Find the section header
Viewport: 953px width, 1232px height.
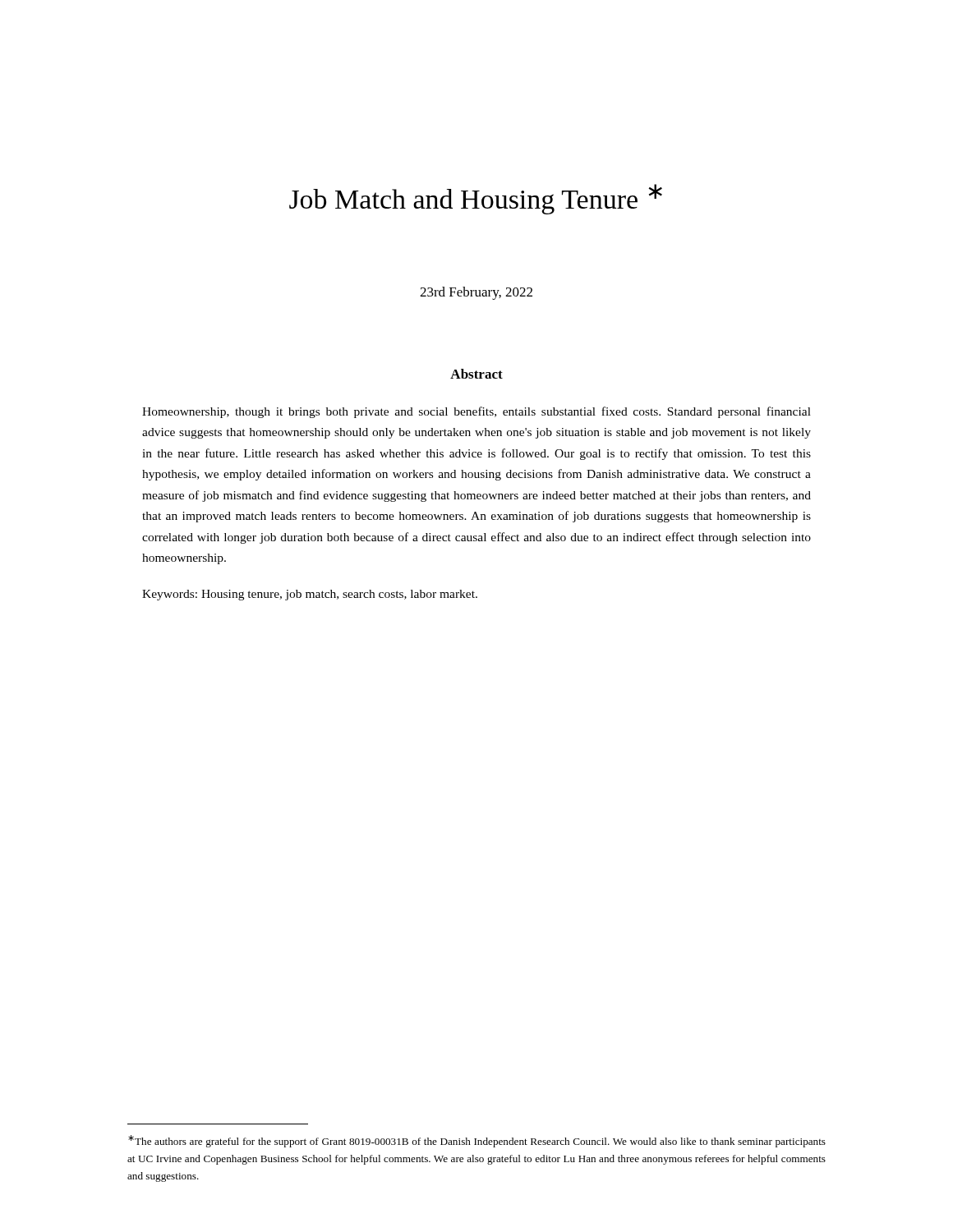[x=476, y=374]
